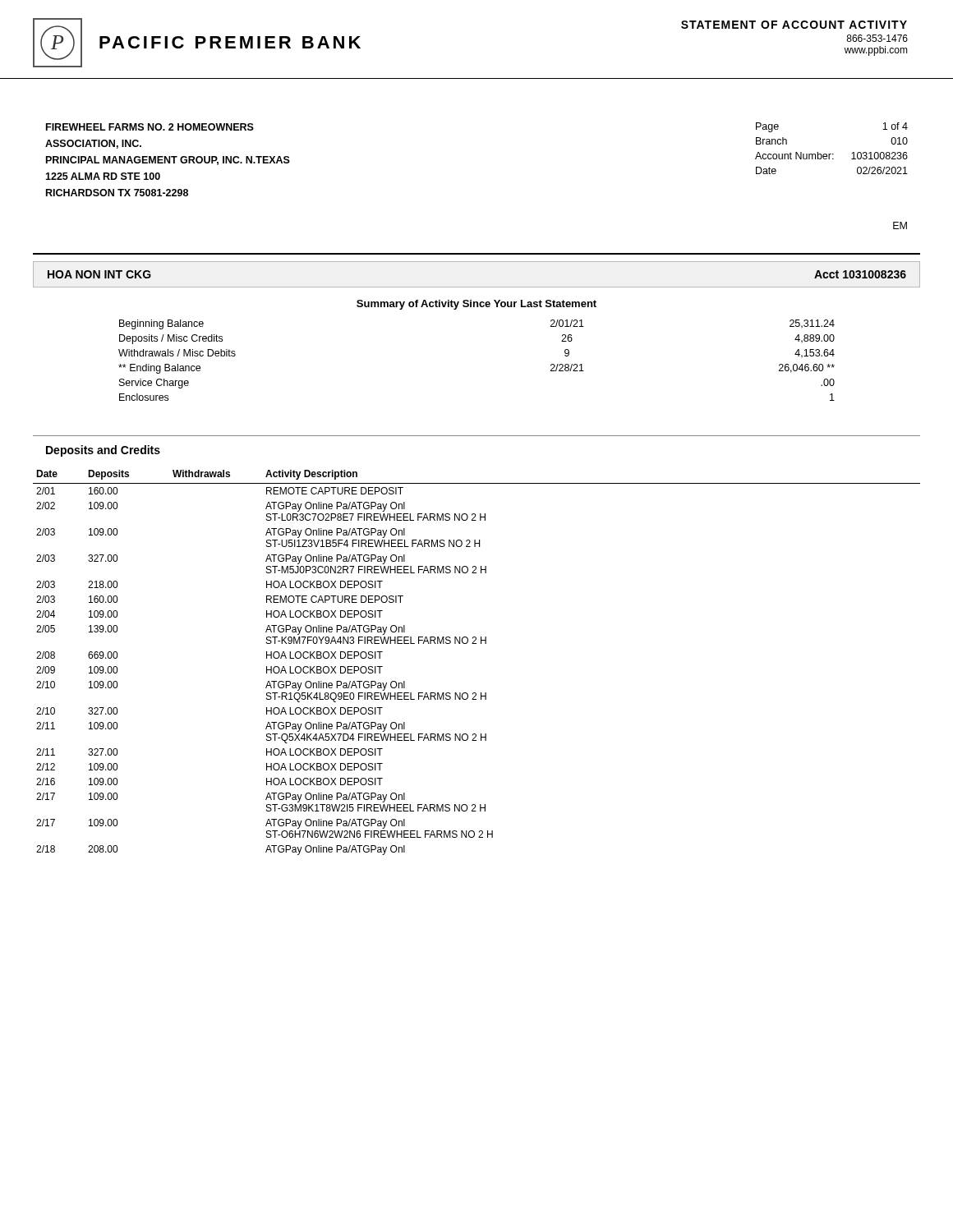Click the passage that begins "FIREWHEEL FARMS NO. 2 HOMEOWNERS ASSOCIATION,"
This screenshot has width=953, height=1232.
(x=168, y=160)
